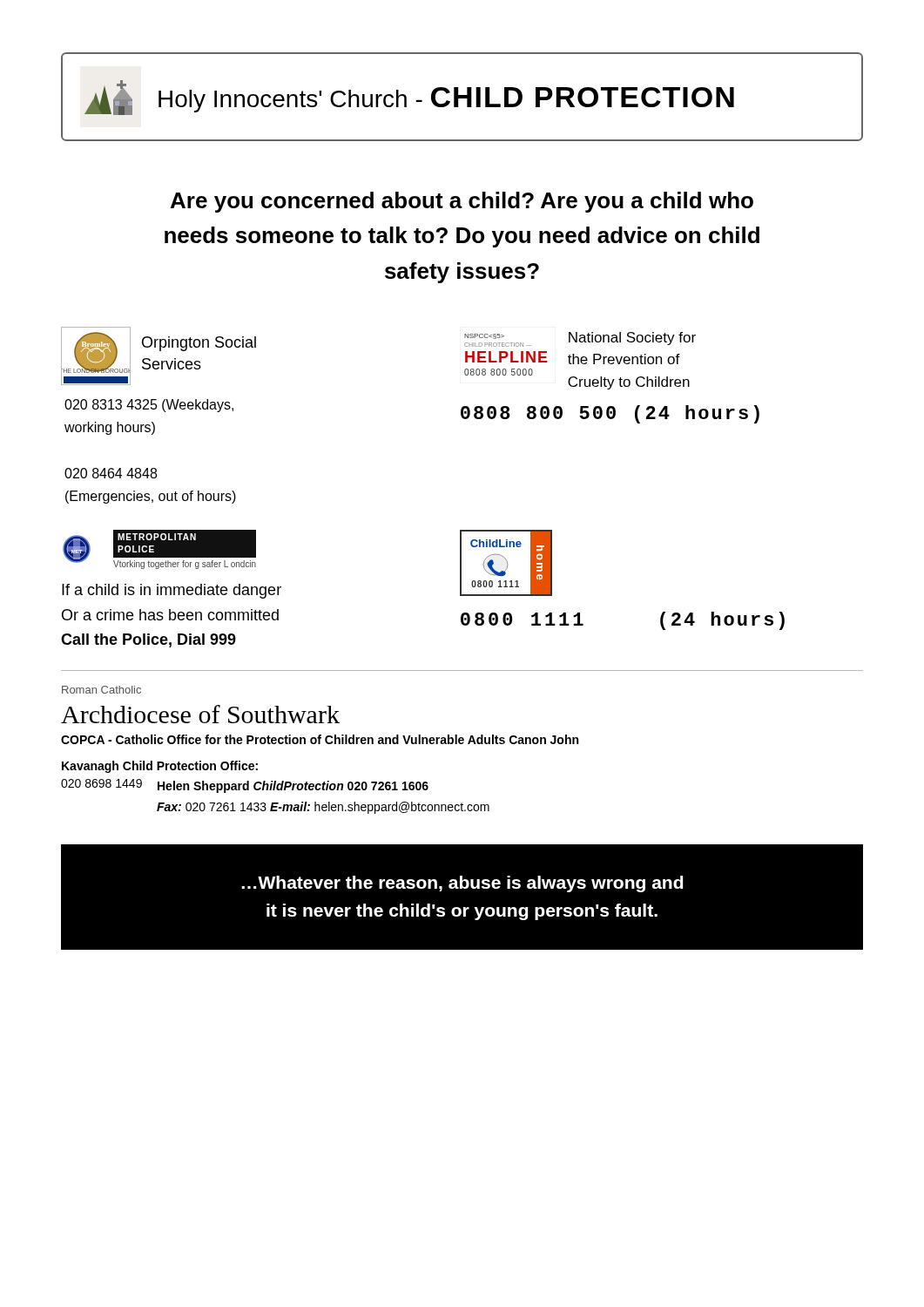This screenshot has height=1307, width=924.
Task: Where does it say "Orpington SocialServices"?
Action: click(199, 353)
